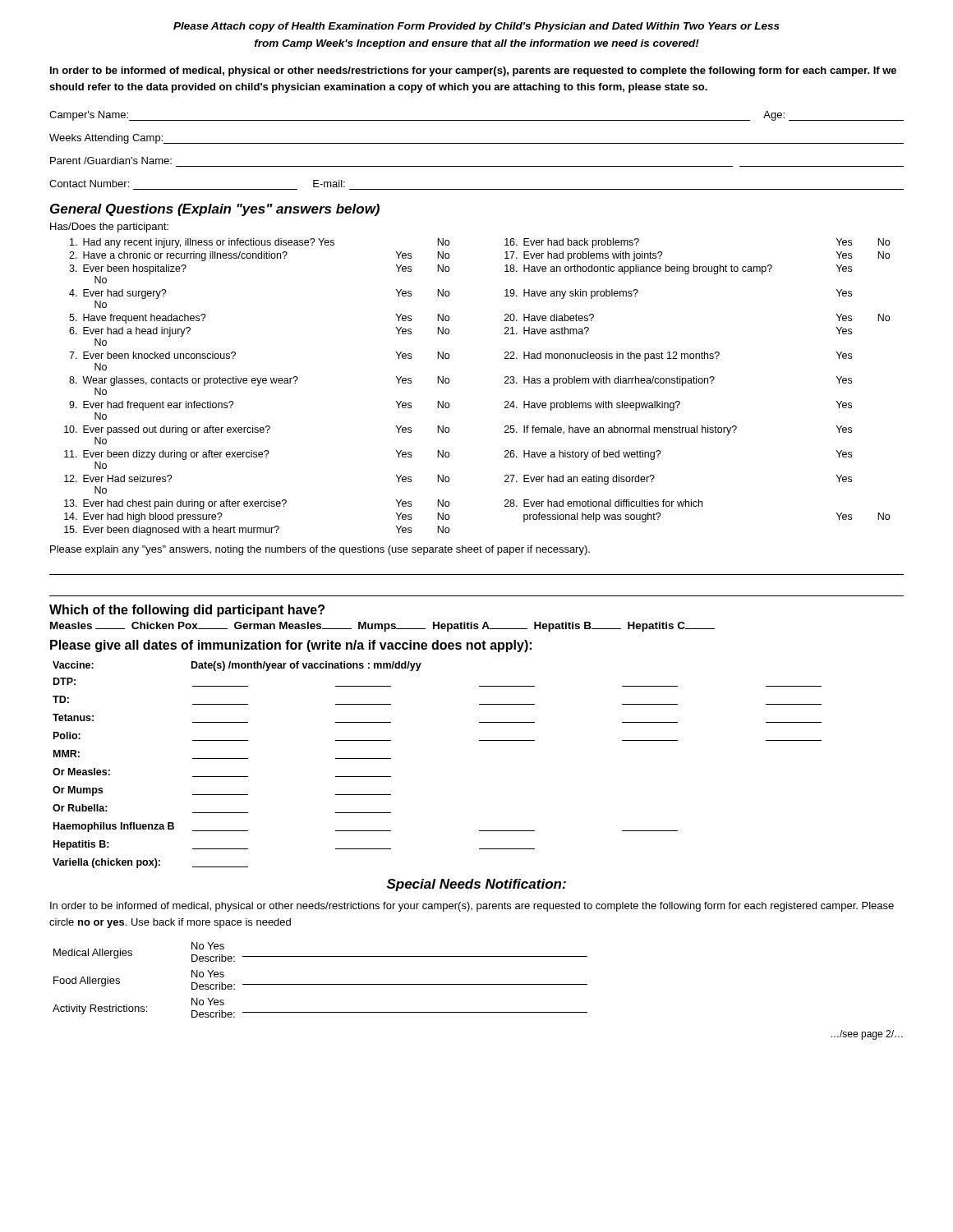
Task: Locate the element starting "Please give all dates of immunization for"
Action: pyautogui.click(x=291, y=645)
